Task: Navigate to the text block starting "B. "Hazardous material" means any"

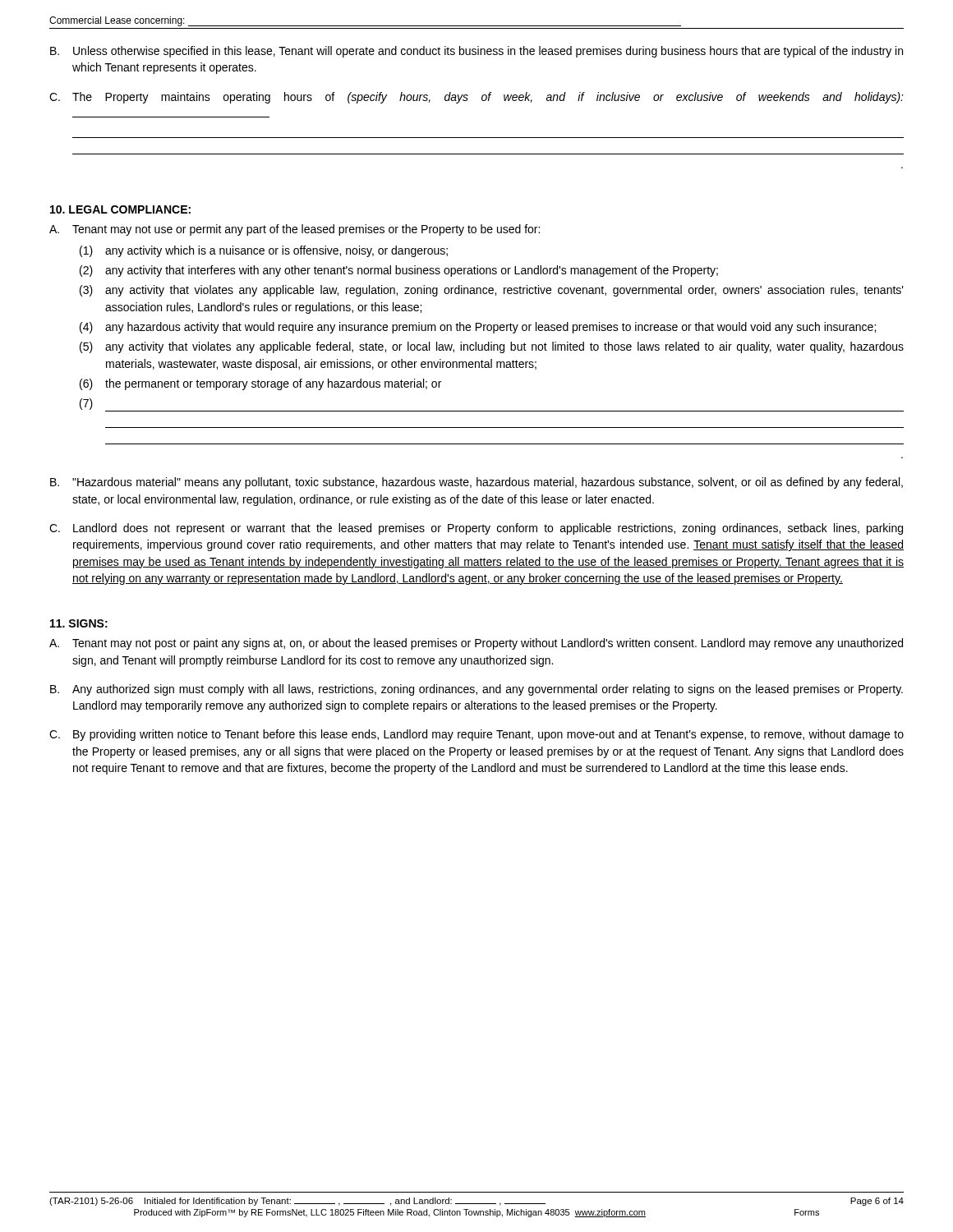Action: coord(476,491)
